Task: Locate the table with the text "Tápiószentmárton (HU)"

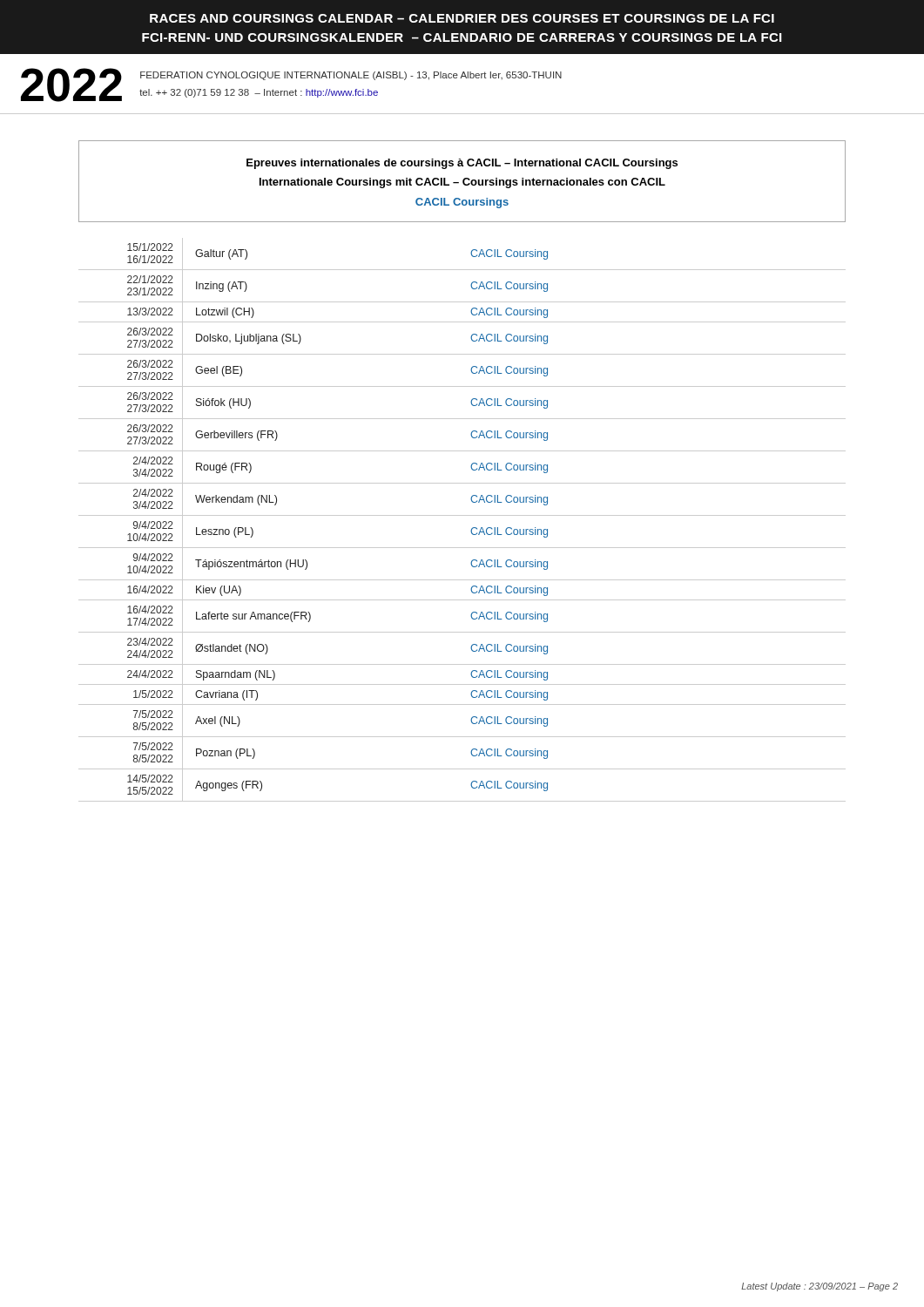Action: (462, 520)
